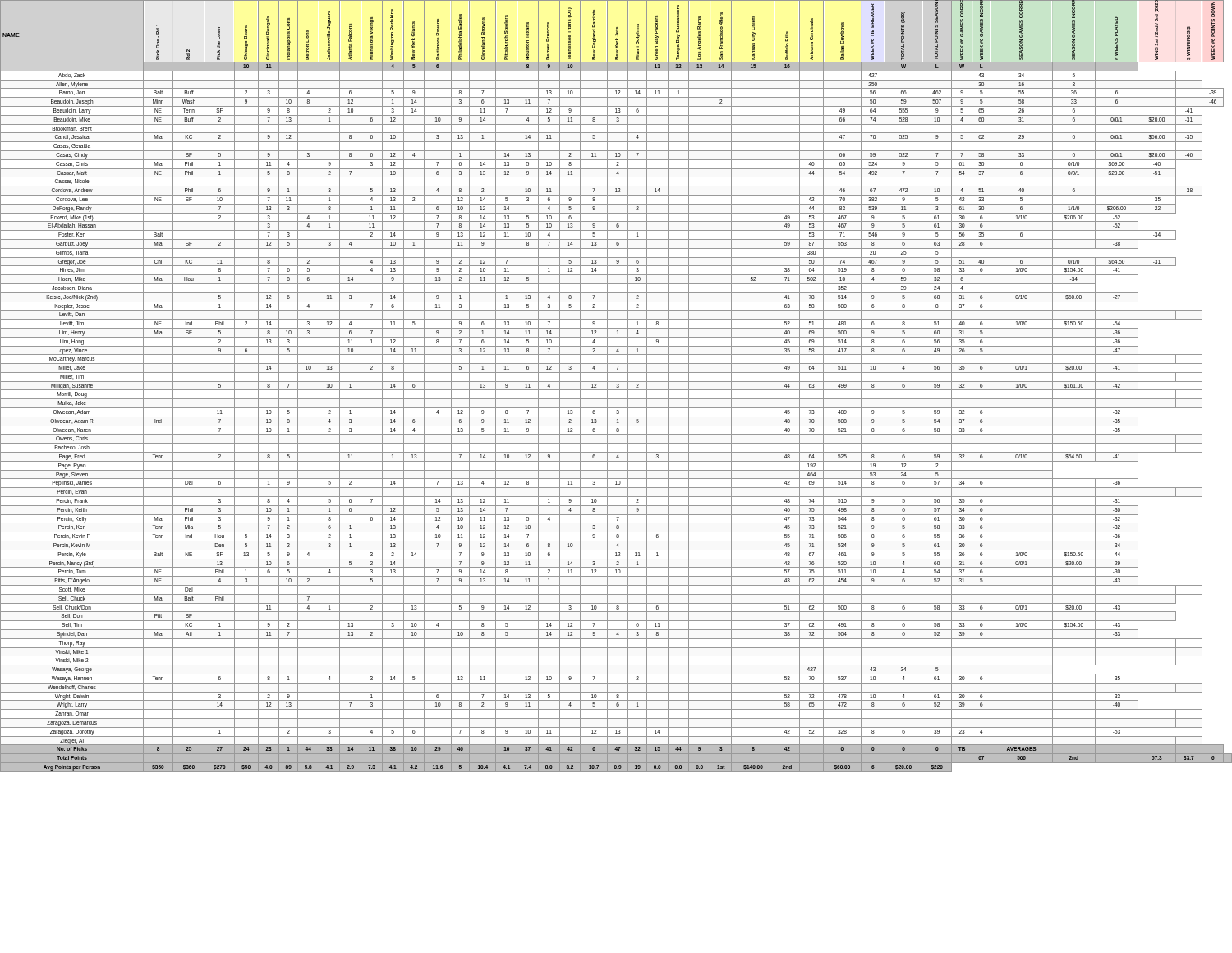Click on the table containing "Rd 2"
1232x953 pixels.
pos(616,476)
